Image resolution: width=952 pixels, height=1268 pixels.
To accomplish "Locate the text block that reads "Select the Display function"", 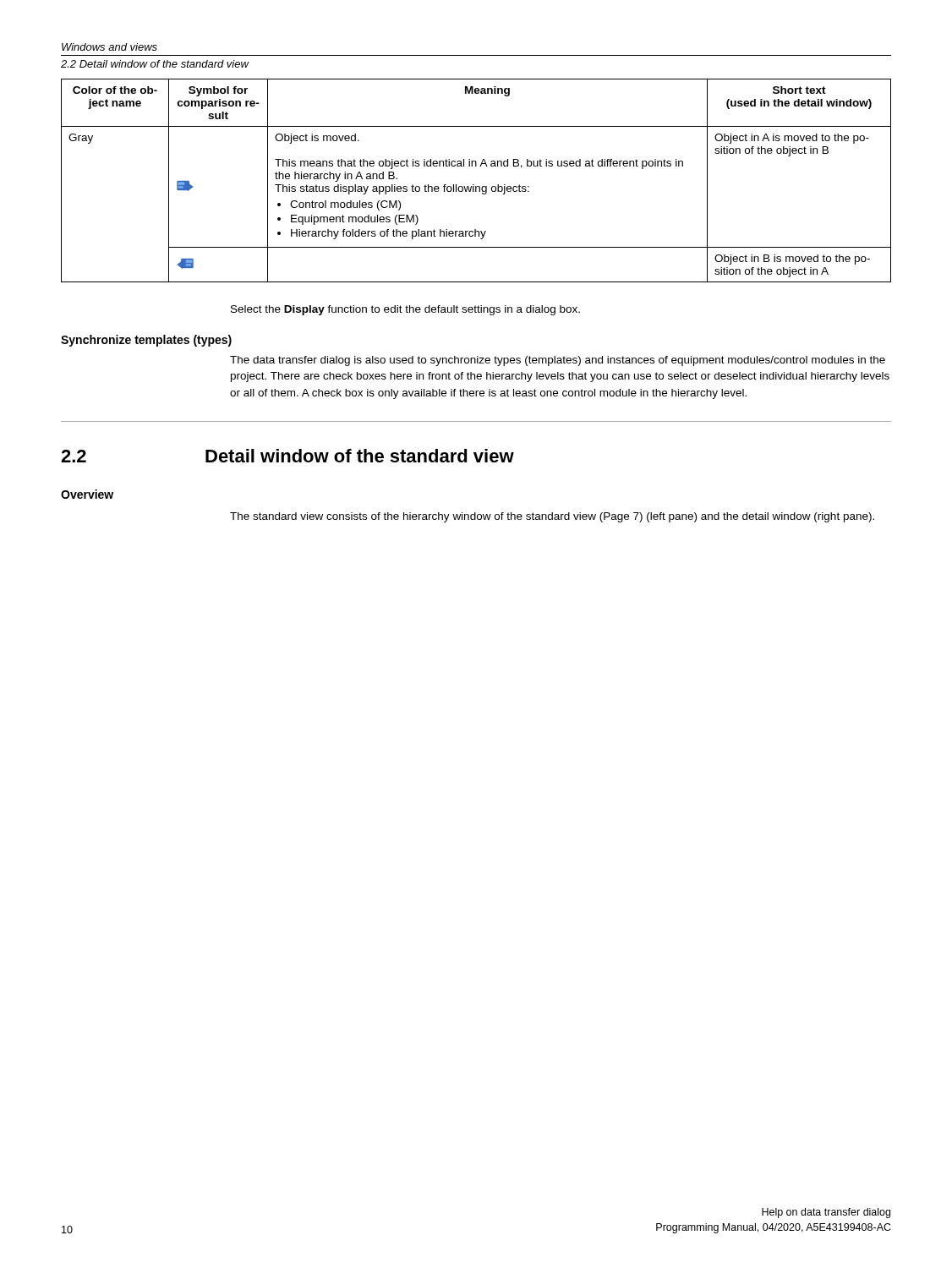I will click(405, 309).
